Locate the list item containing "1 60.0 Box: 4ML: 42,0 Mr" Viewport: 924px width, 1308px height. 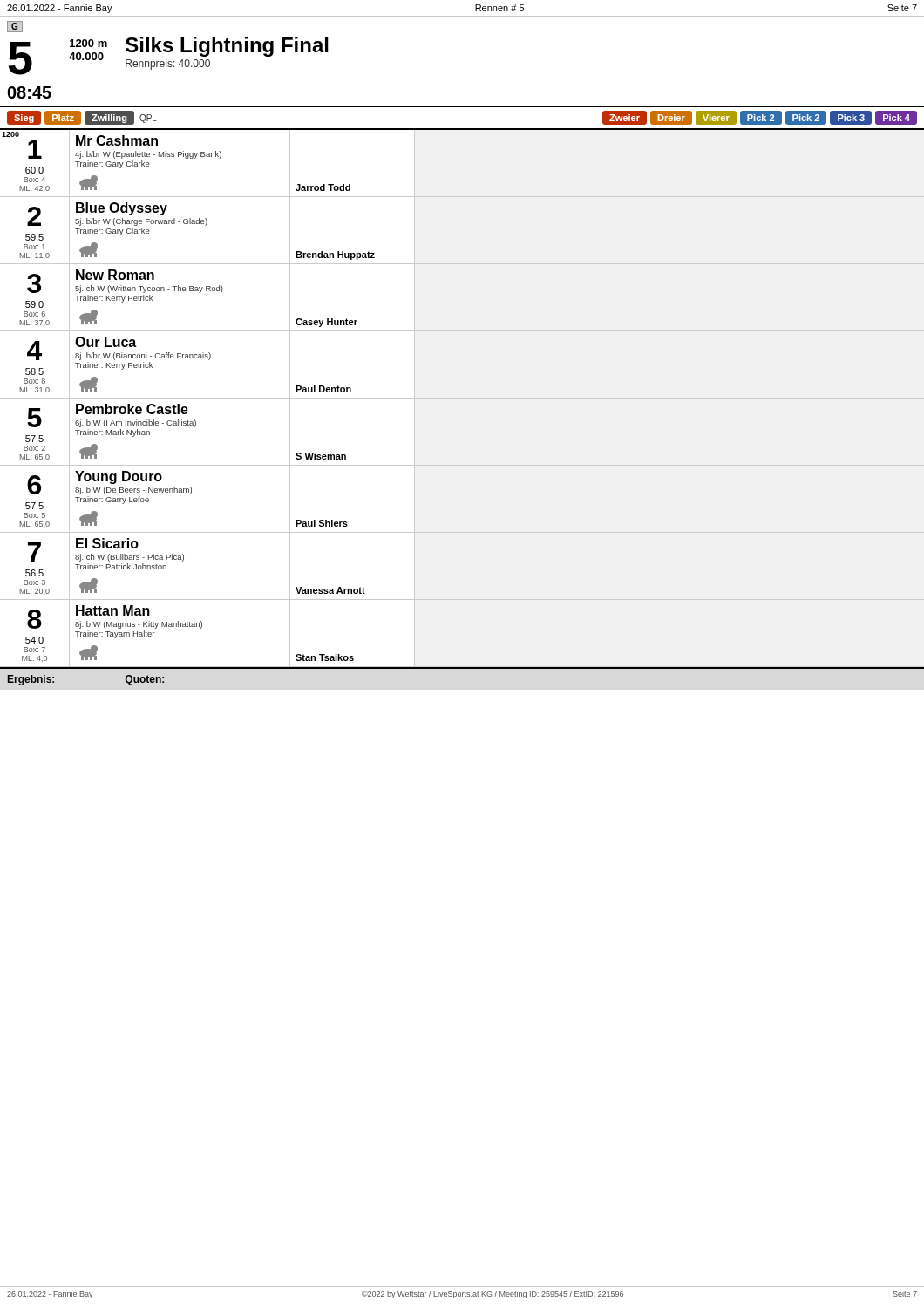click(x=112, y=145)
